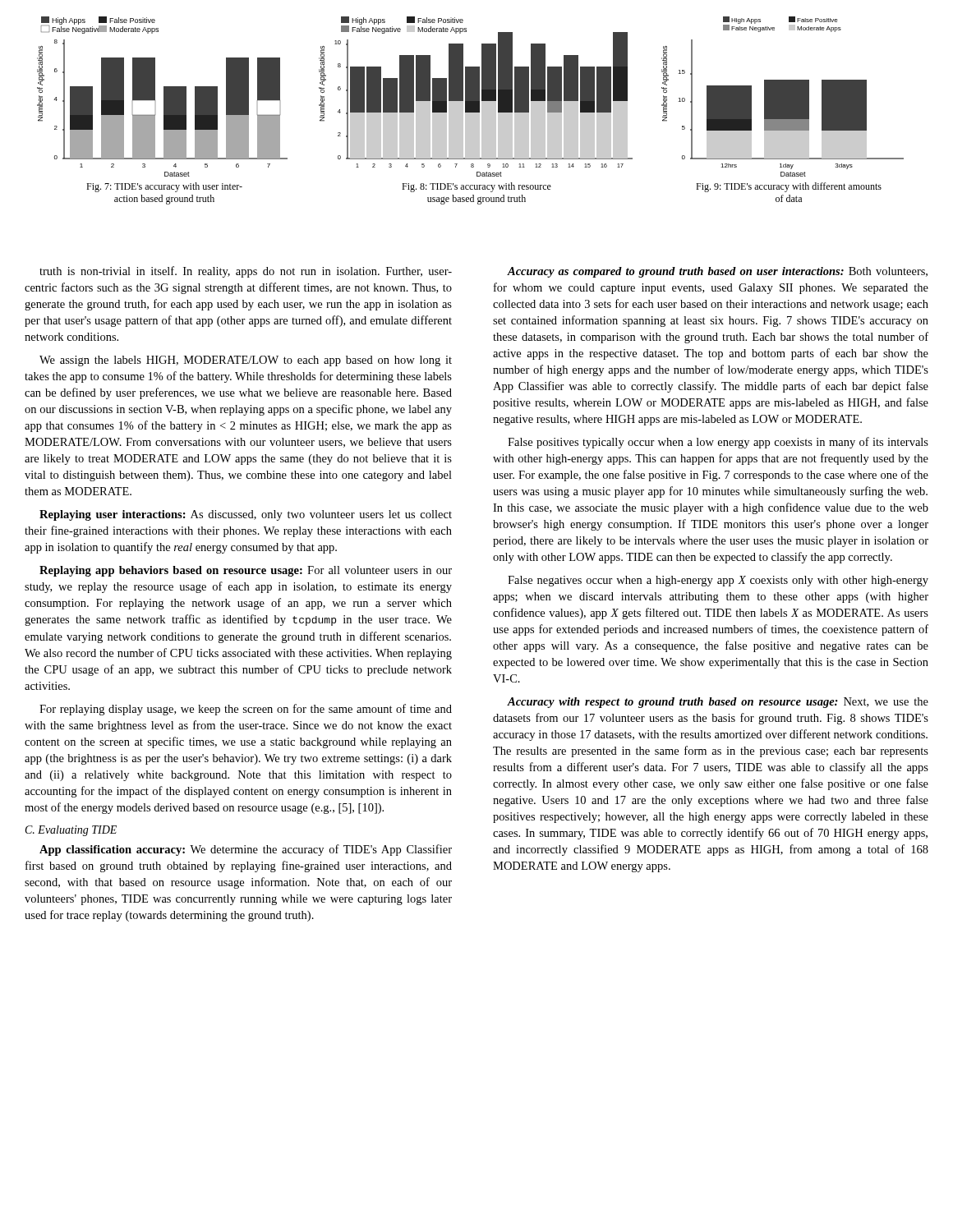This screenshot has height=1232, width=953.
Task: Point to the block beginning "truth is non-trivial in itself."
Action: [x=238, y=304]
